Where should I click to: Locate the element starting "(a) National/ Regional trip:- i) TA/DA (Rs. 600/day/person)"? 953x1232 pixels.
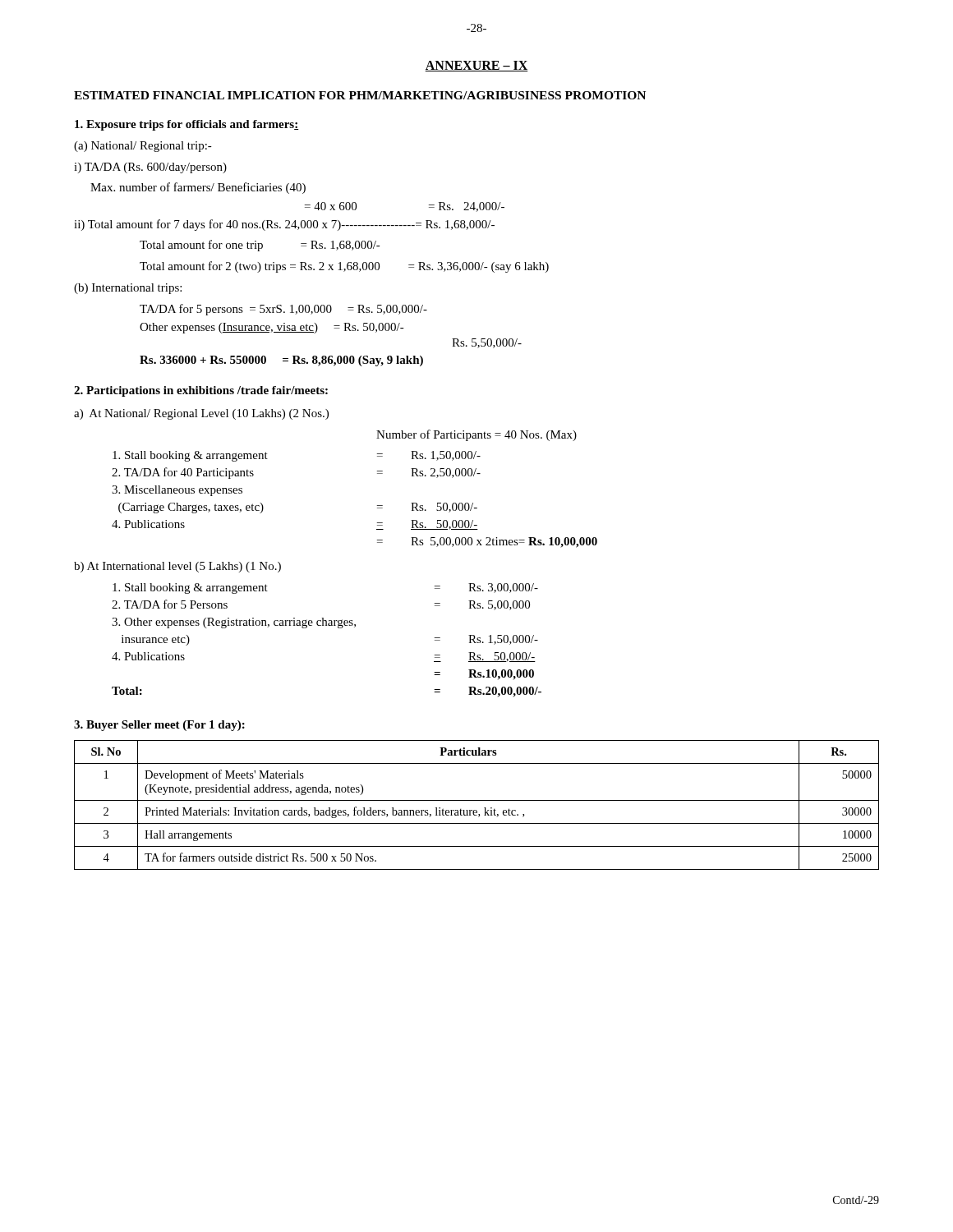[x=476, y=252]
